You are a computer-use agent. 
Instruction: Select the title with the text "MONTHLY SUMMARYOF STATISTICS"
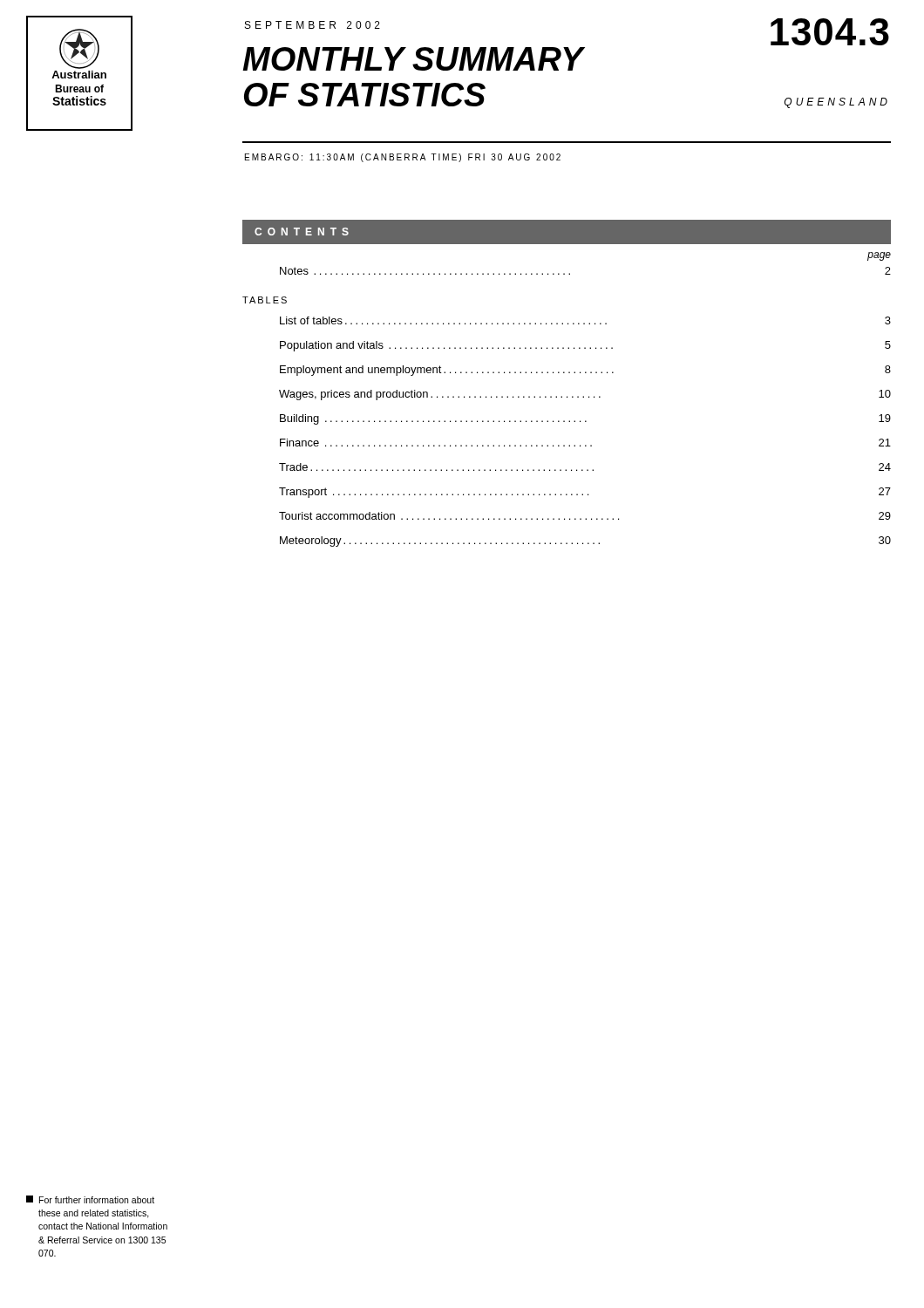coord(413,78)
